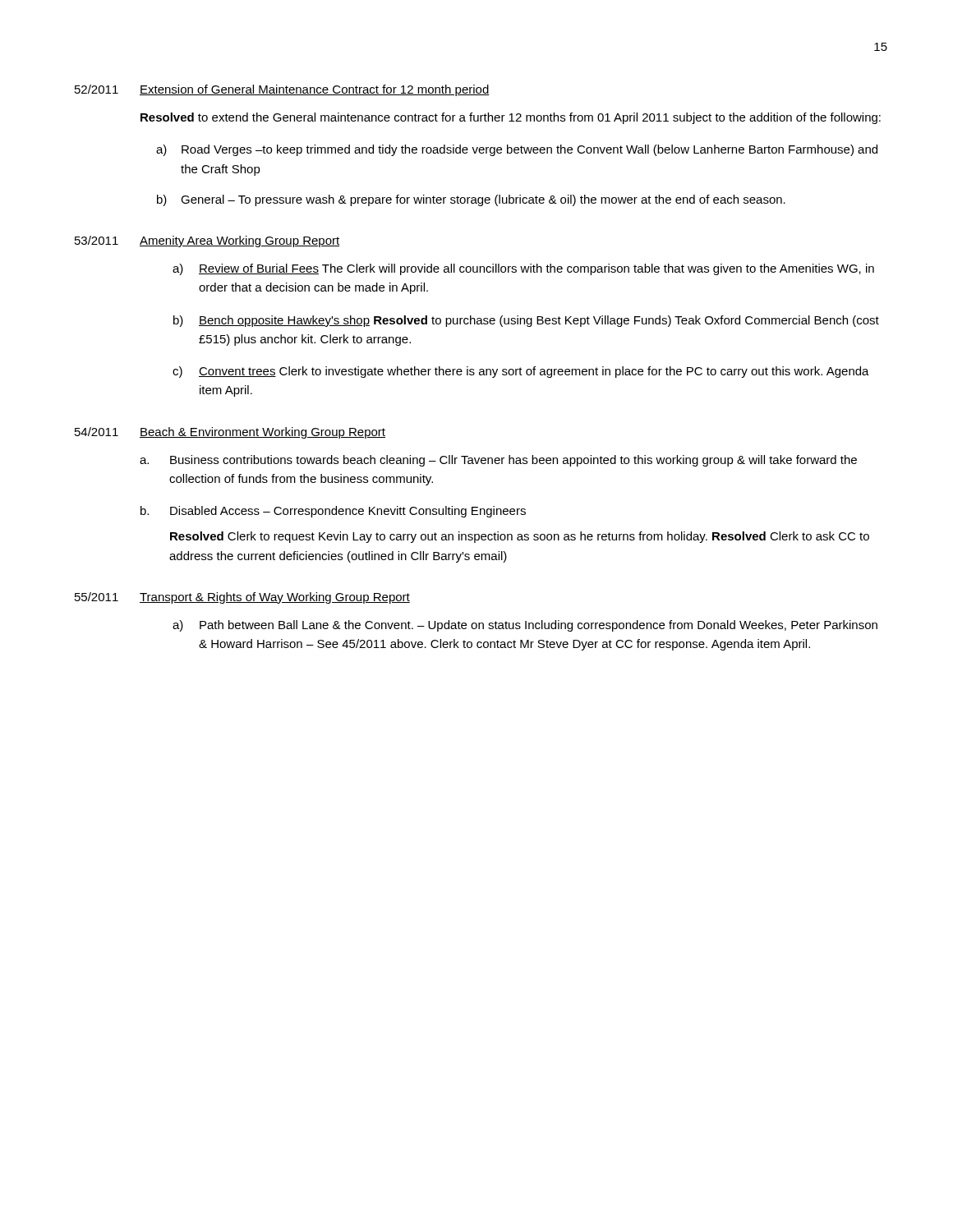953x1232 pixels.
Task: Navigate to the region starting "Resolved Clerk to"
Action: click(x=519, y=546)
